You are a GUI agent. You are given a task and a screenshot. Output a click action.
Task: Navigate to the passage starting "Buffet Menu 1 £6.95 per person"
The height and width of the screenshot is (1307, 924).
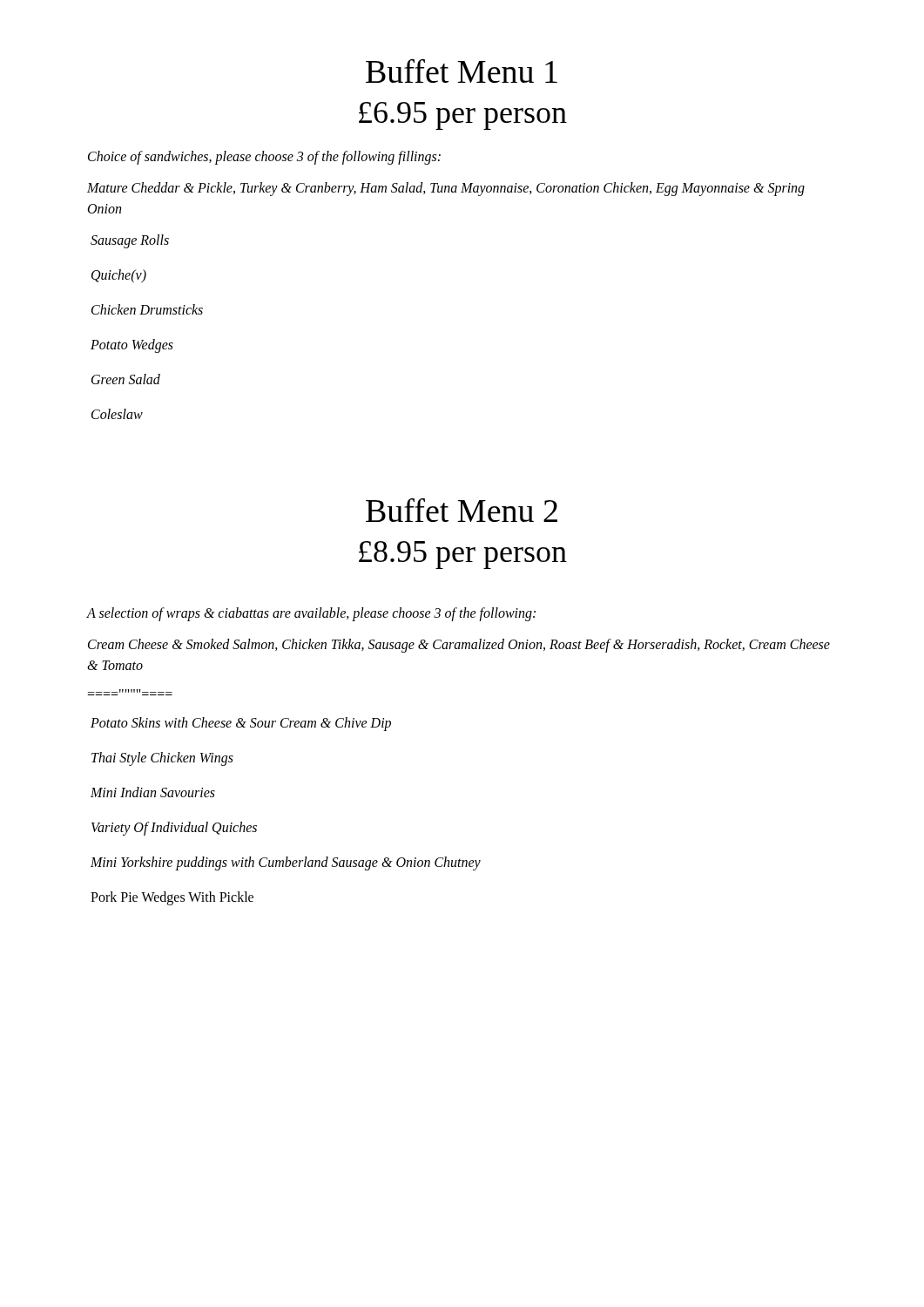point(462,91)
